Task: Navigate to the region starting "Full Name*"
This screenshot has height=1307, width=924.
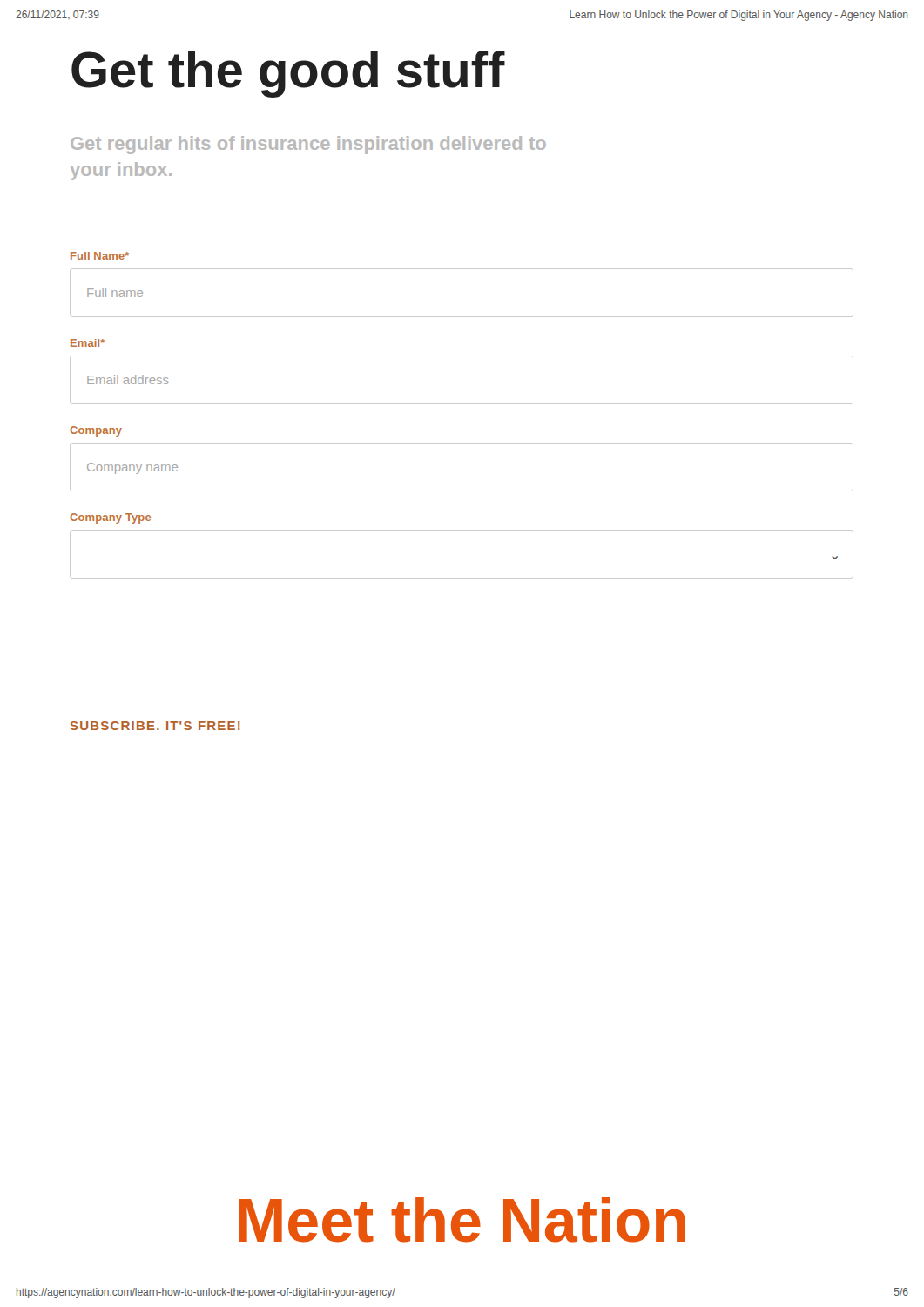Action: pyautogui.click(x=99, y=256)
